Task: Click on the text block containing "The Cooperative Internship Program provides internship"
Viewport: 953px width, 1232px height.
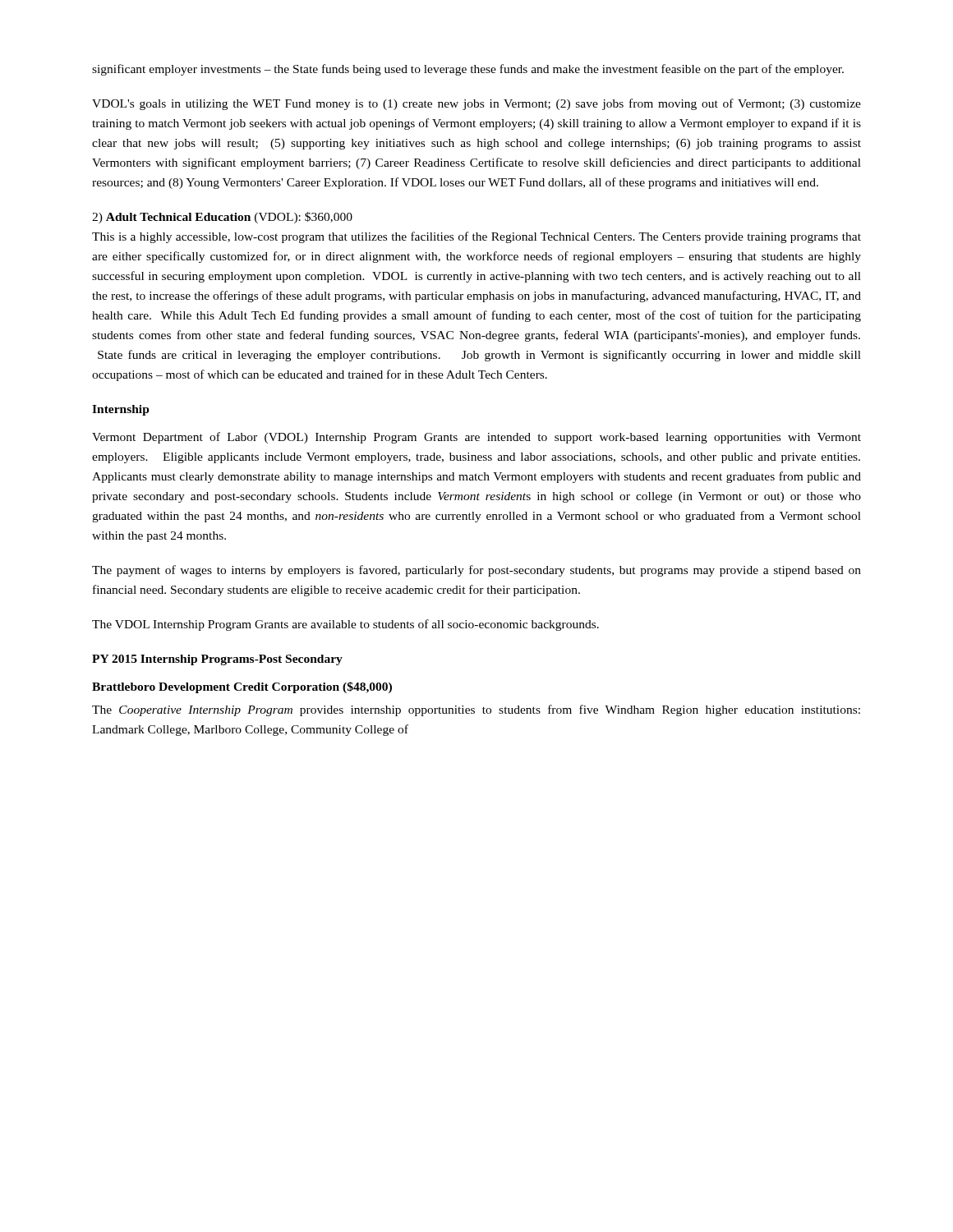Action: pyautogui.click(x=476, y=719)
